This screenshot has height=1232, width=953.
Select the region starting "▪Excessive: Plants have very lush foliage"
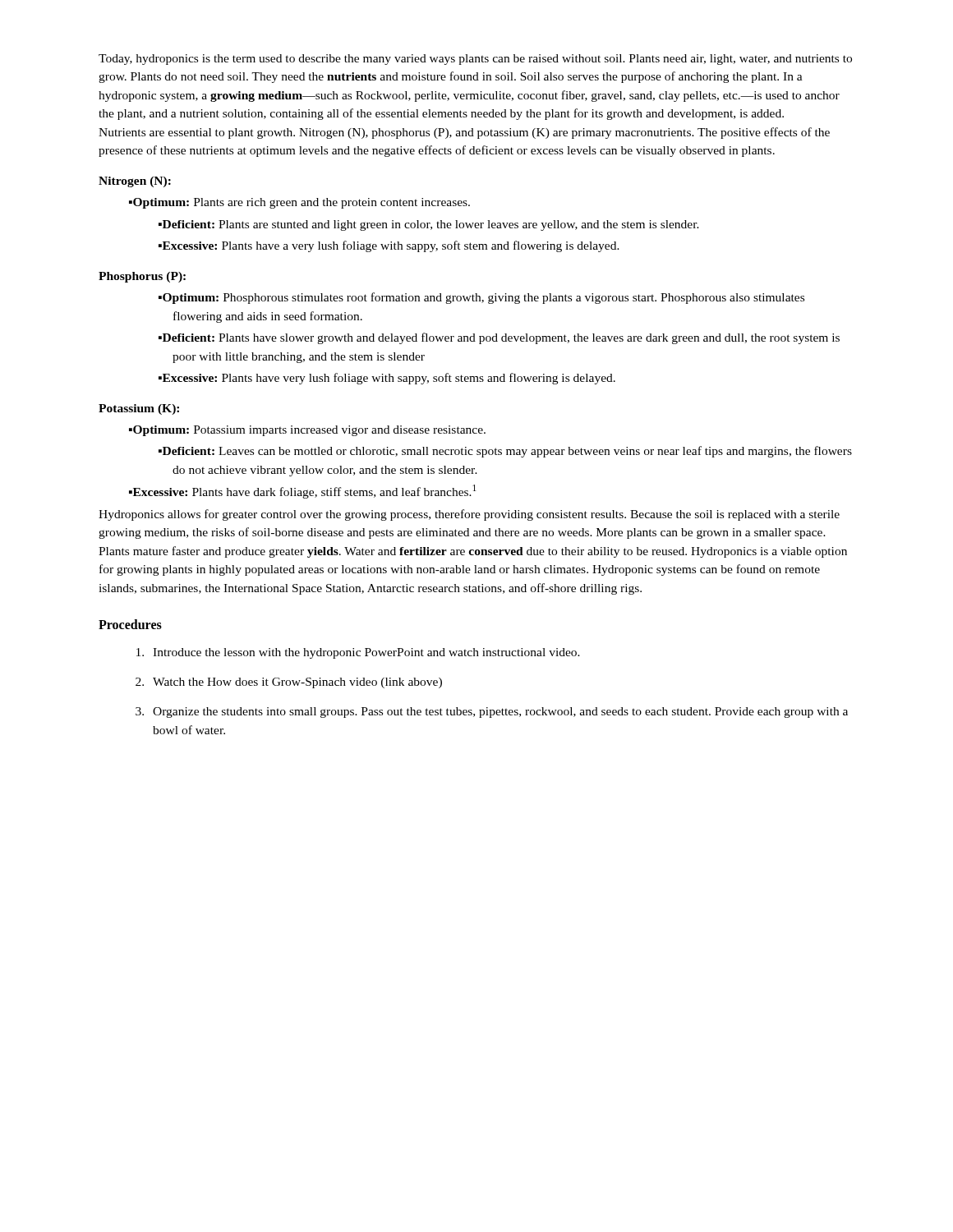(x=387, y=377)
